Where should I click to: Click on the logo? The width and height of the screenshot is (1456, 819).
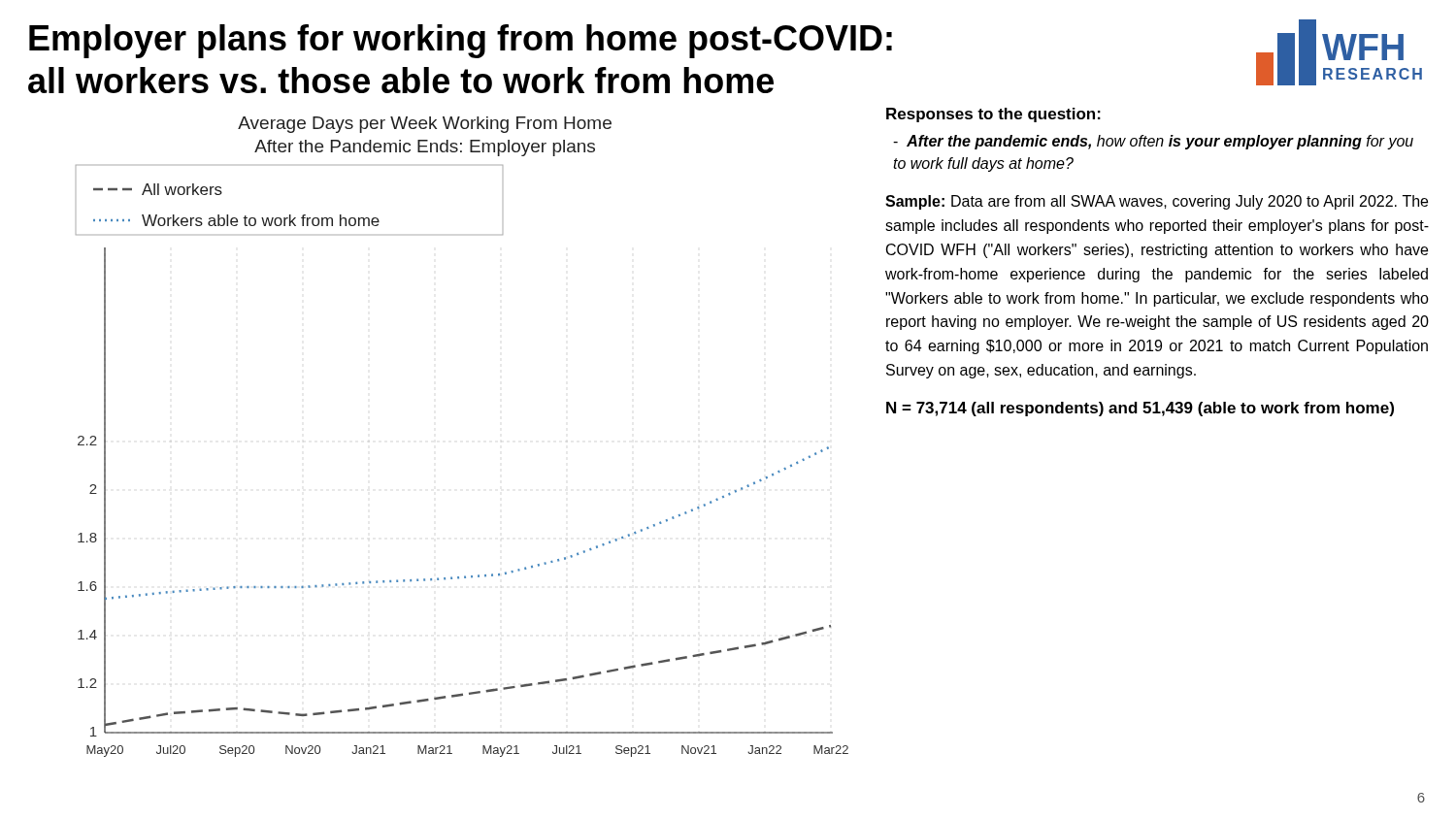click(x=1341, y=53)
